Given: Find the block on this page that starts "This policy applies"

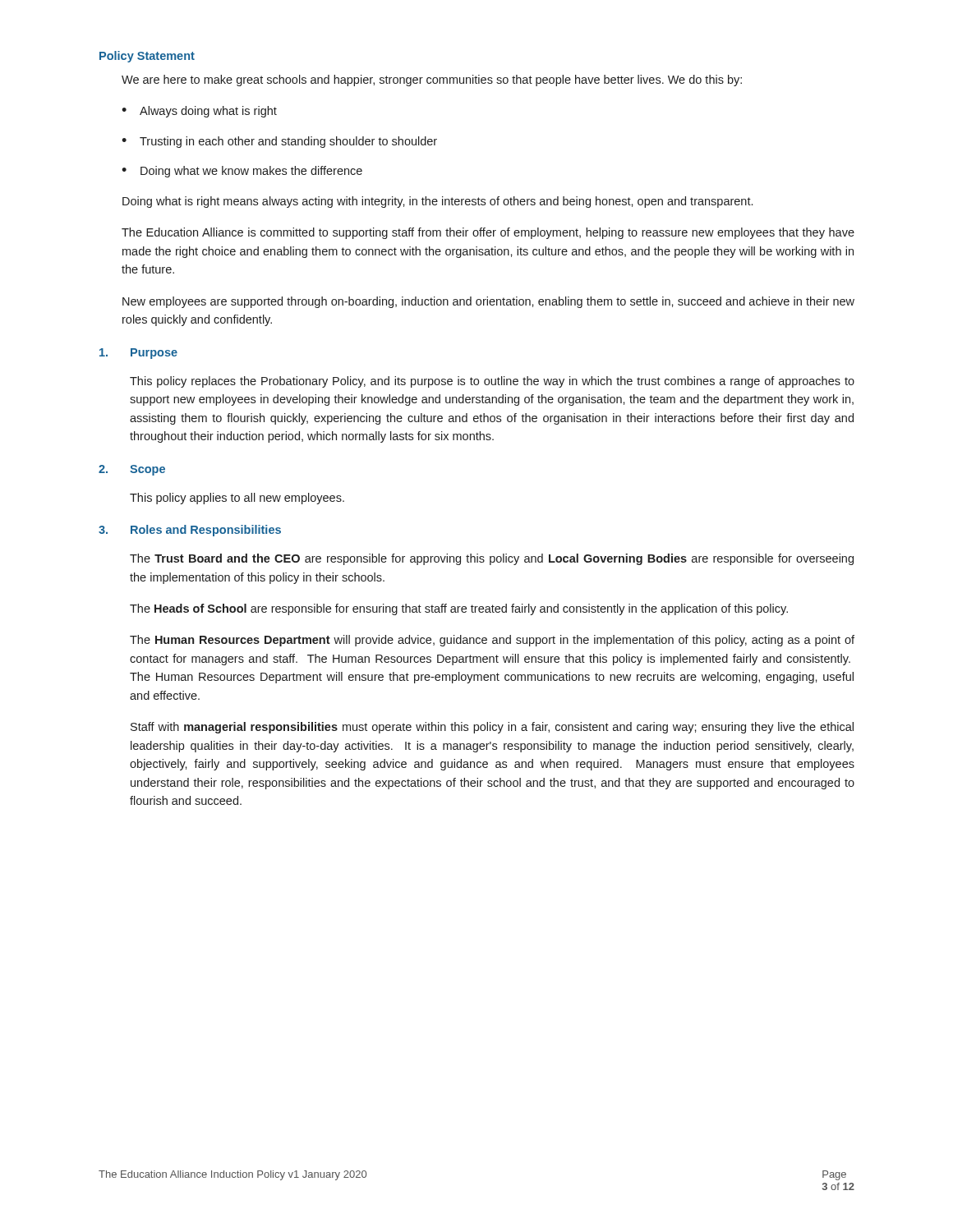Looking at the screenshot, I should point(237,497).
